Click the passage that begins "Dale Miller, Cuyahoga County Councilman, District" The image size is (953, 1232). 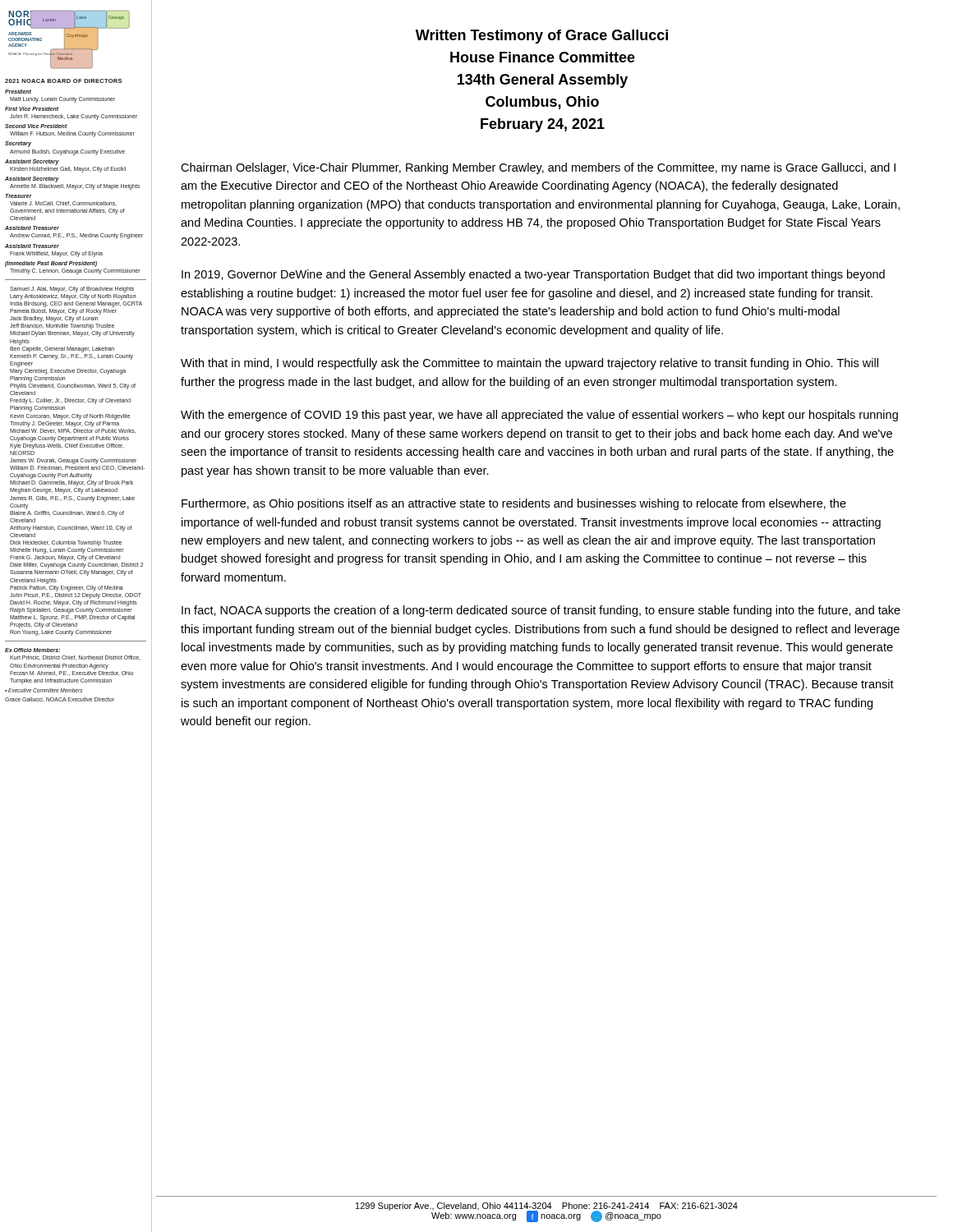[x=78, y=565]
